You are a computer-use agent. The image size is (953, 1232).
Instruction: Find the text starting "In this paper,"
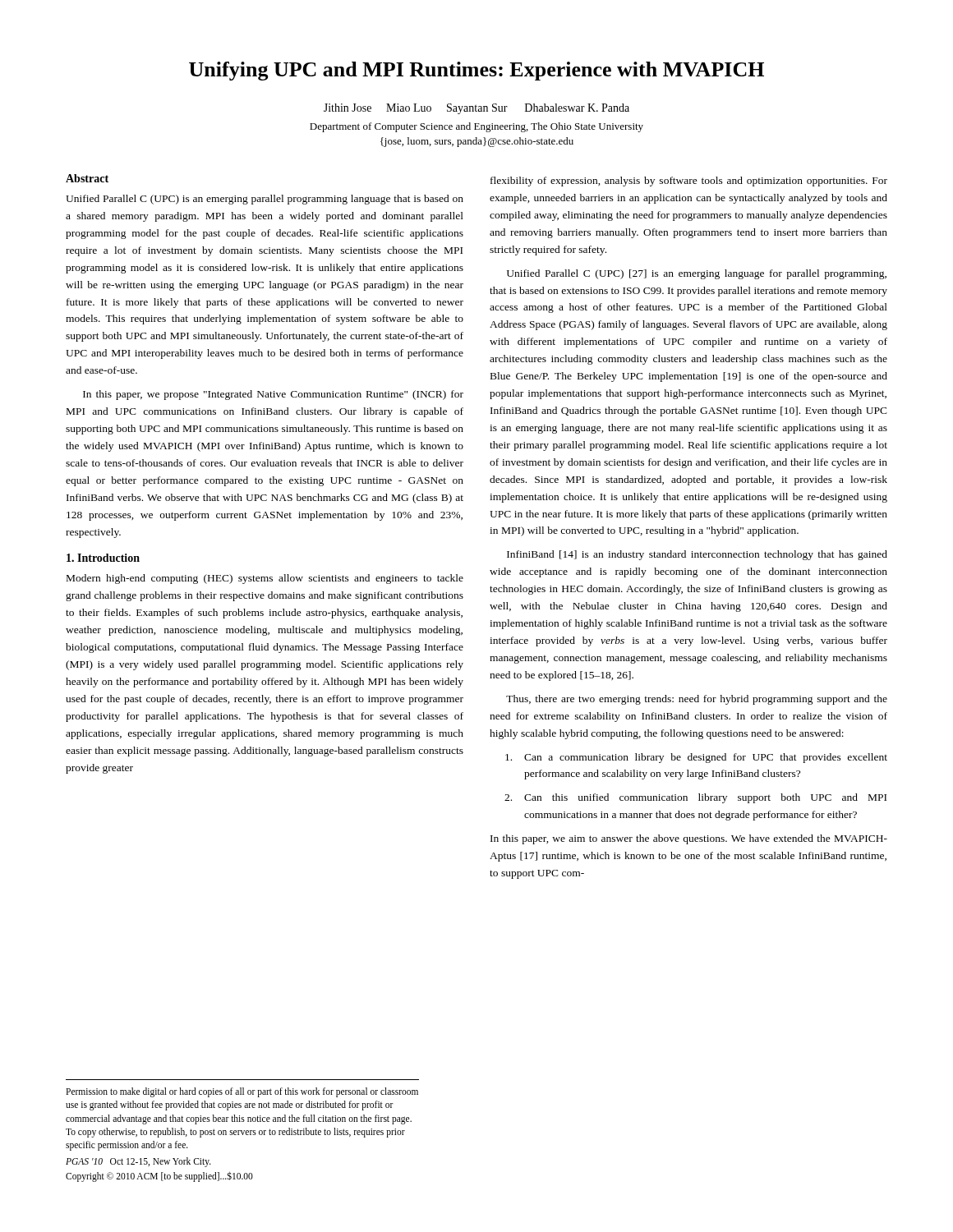[x=688, y=856]
